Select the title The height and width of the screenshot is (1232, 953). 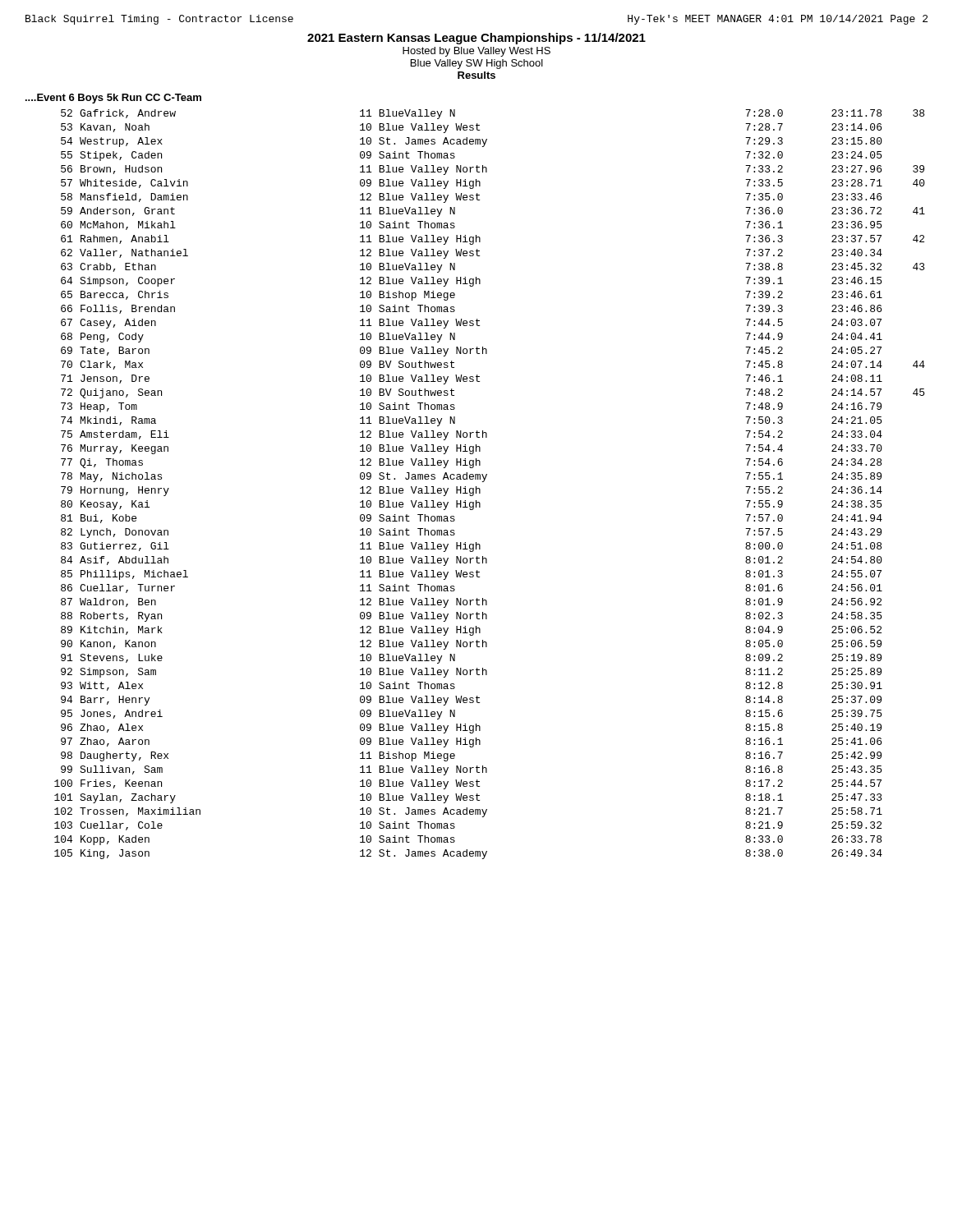(476, 56)
